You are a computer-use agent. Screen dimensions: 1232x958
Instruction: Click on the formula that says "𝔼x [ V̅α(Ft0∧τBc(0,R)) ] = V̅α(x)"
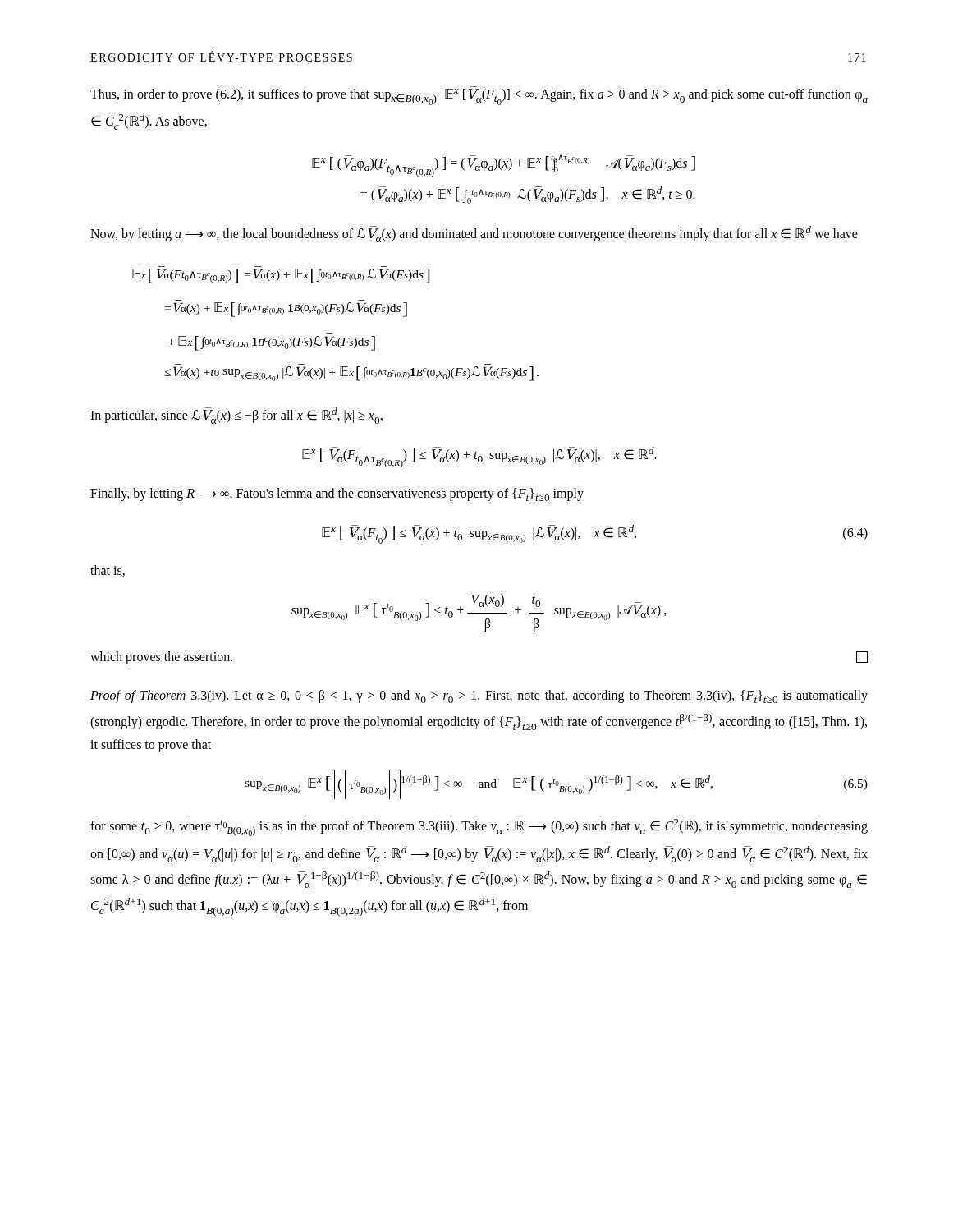point(281,276)
